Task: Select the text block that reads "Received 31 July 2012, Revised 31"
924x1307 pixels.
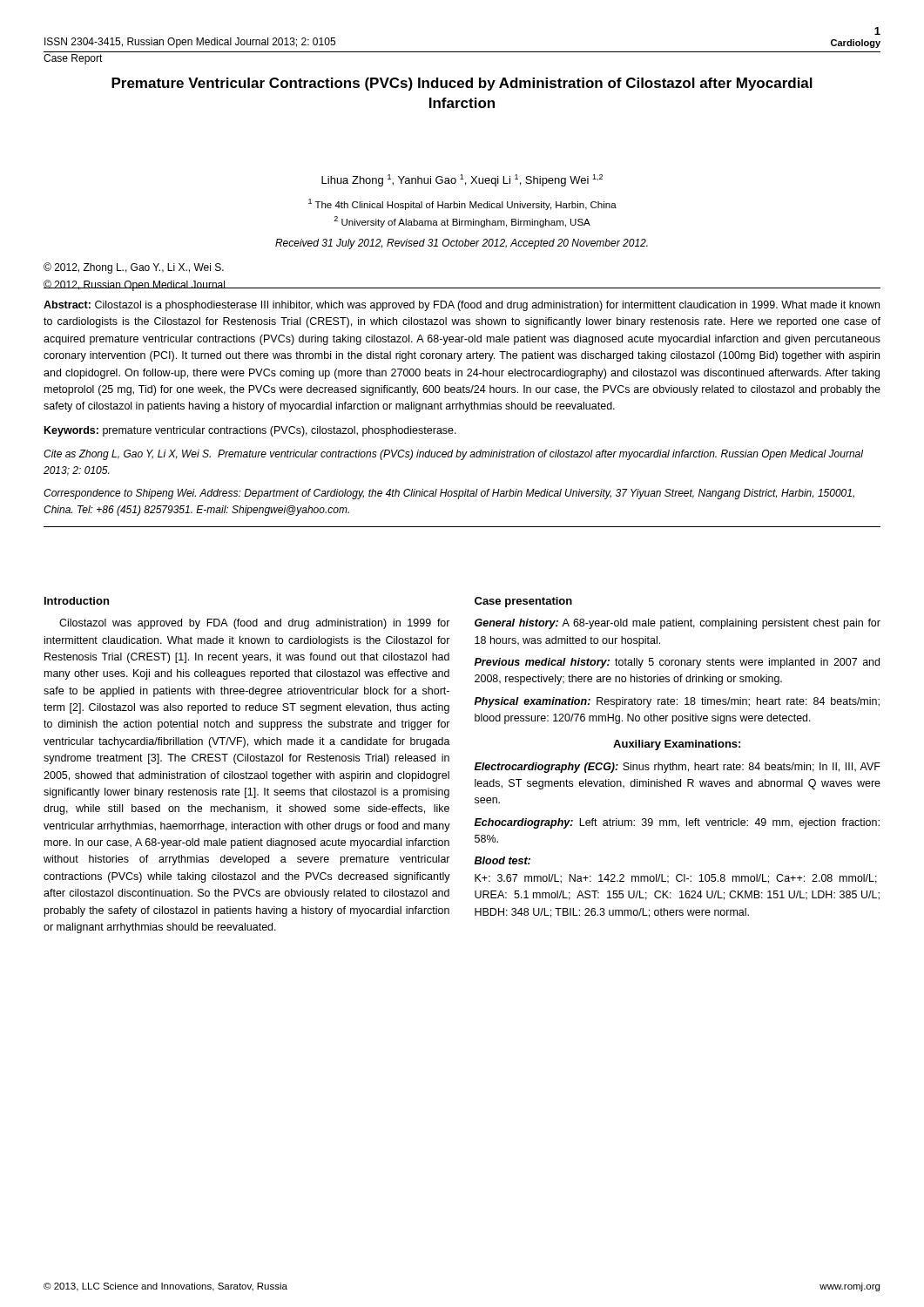Action: tap(462, 243)
